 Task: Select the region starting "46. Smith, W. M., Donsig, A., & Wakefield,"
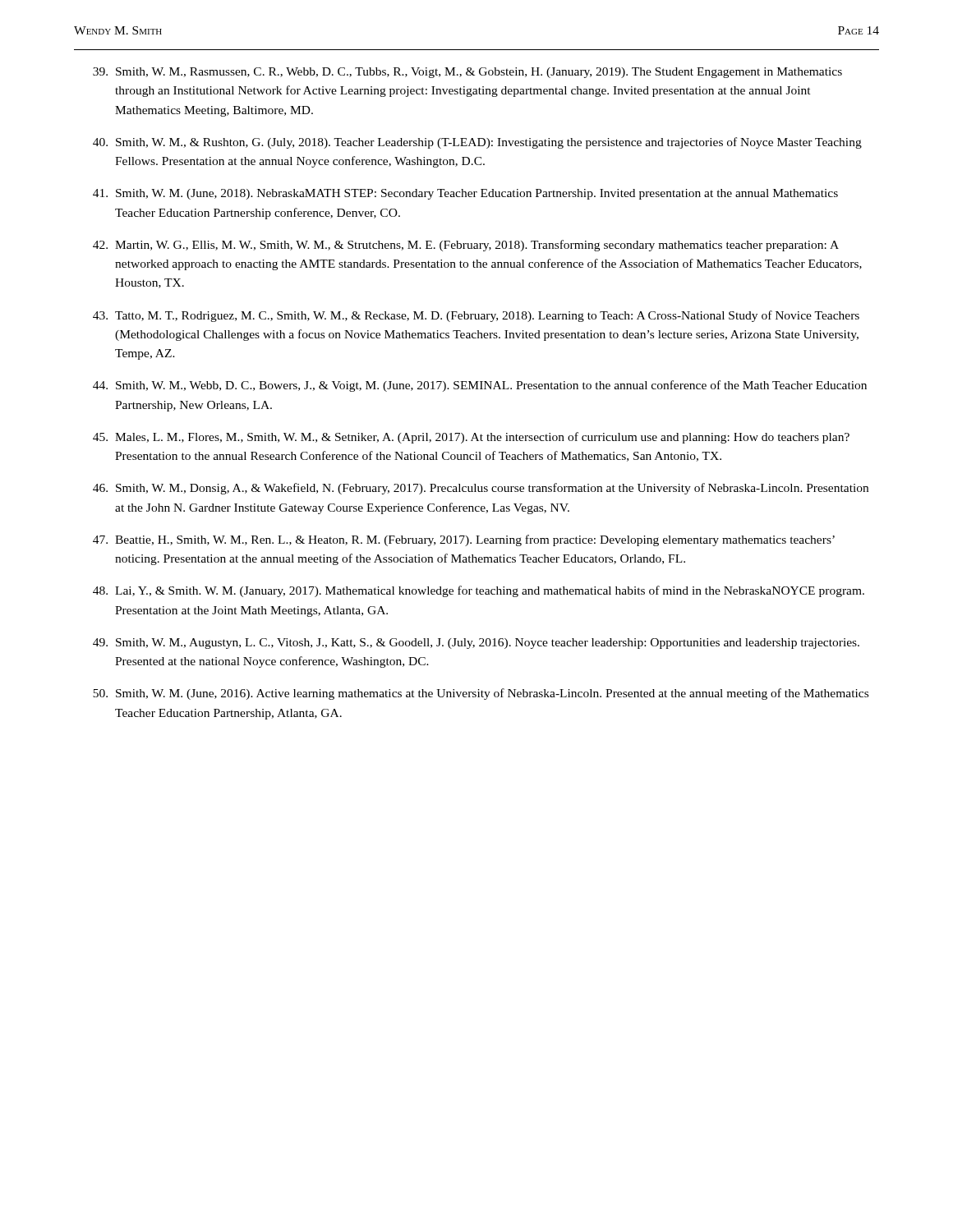(476, 497)
